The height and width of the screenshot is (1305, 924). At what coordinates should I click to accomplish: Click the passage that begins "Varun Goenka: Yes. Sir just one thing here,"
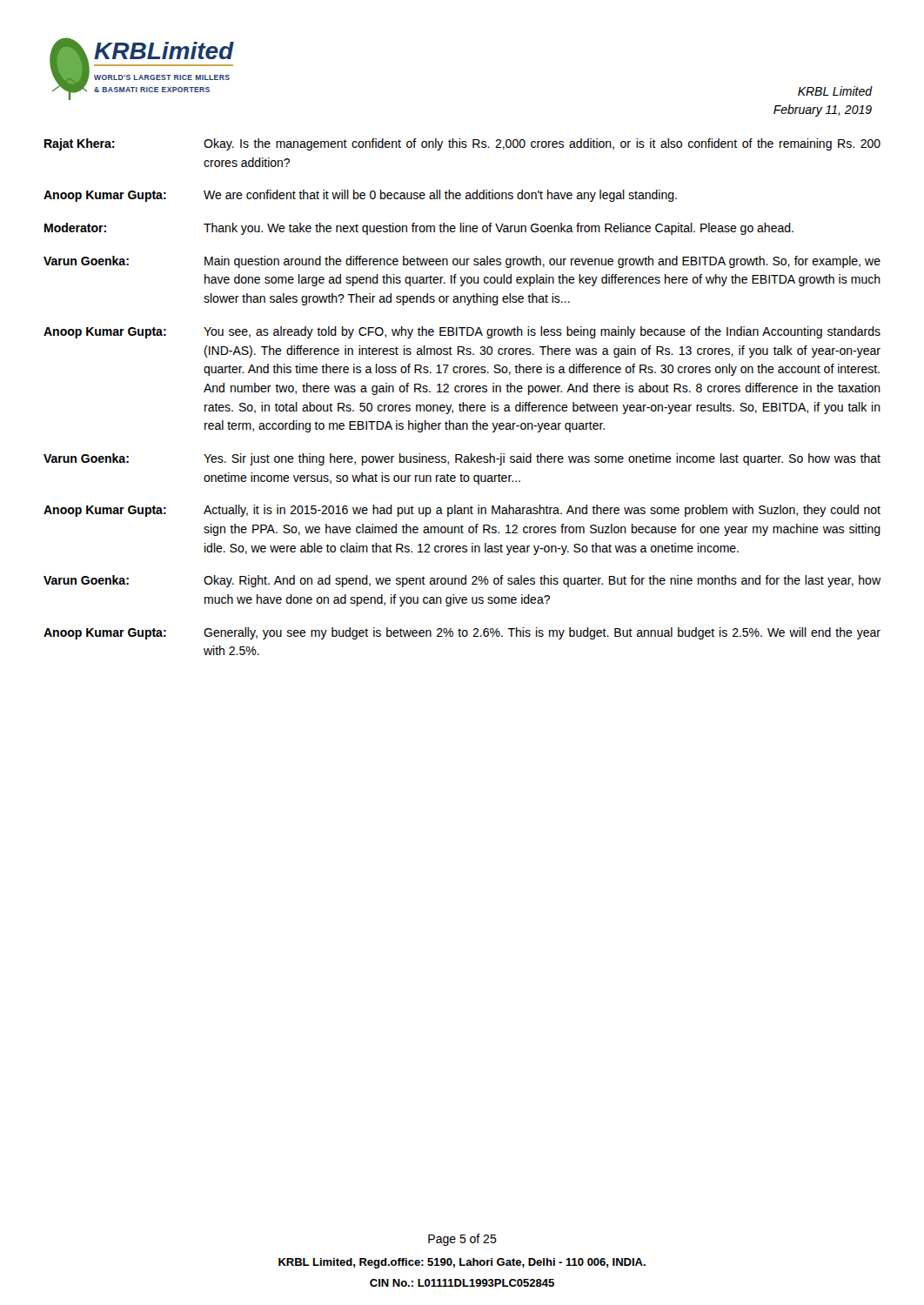coord(462,469)
